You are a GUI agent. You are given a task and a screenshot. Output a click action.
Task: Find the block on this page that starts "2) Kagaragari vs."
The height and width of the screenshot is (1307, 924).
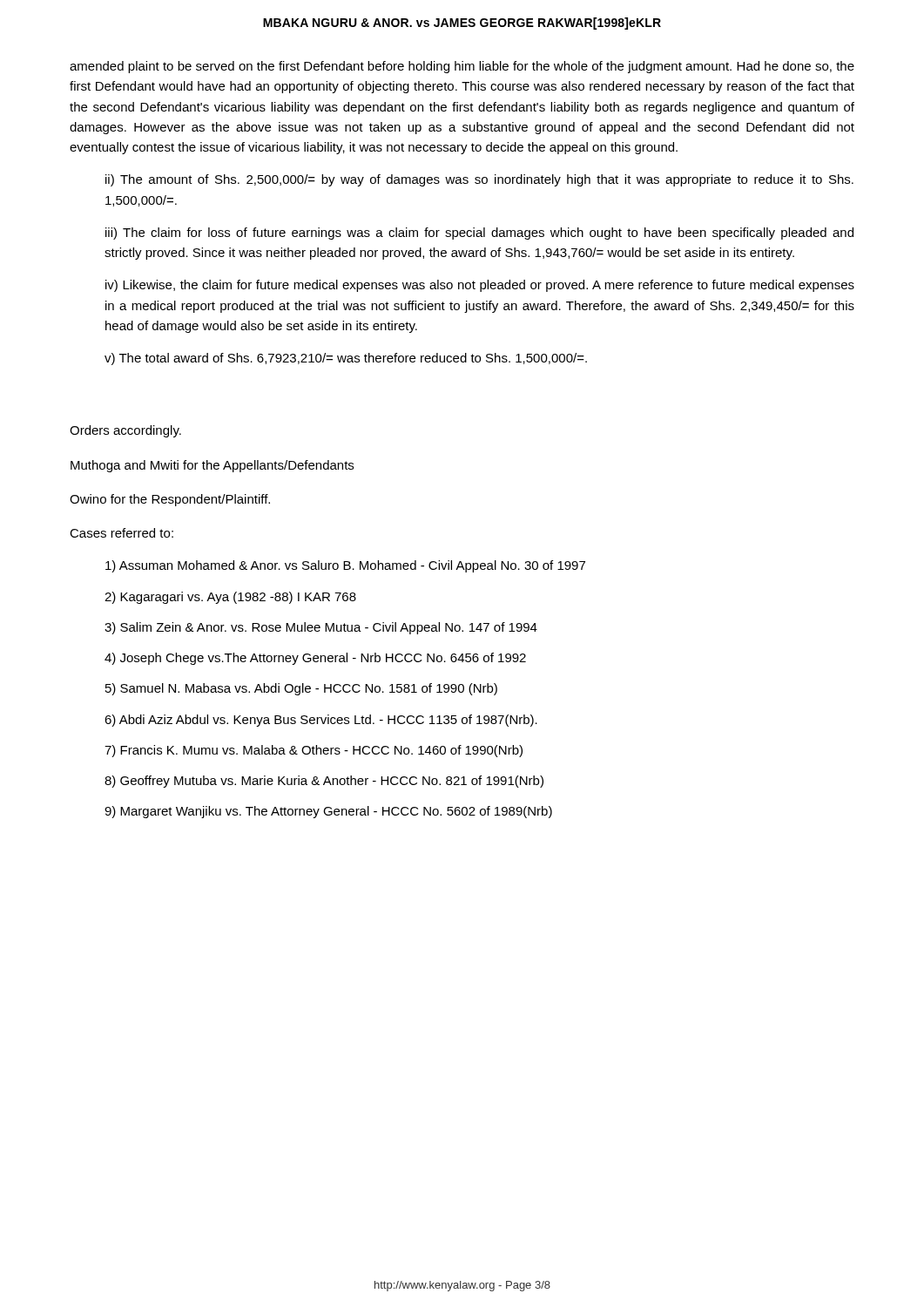click(x=230, y=596)
